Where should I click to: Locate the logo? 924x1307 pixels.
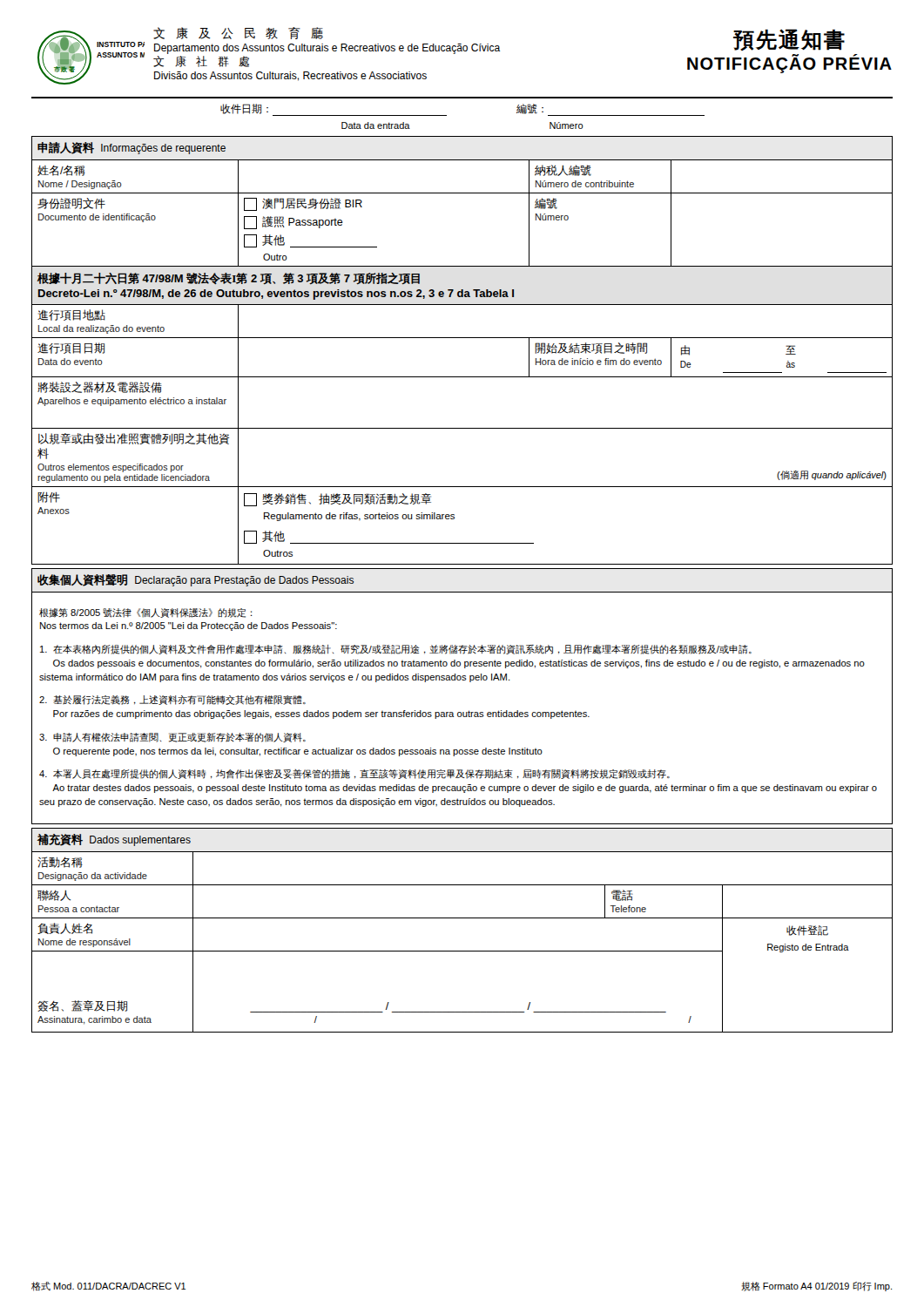88,59
